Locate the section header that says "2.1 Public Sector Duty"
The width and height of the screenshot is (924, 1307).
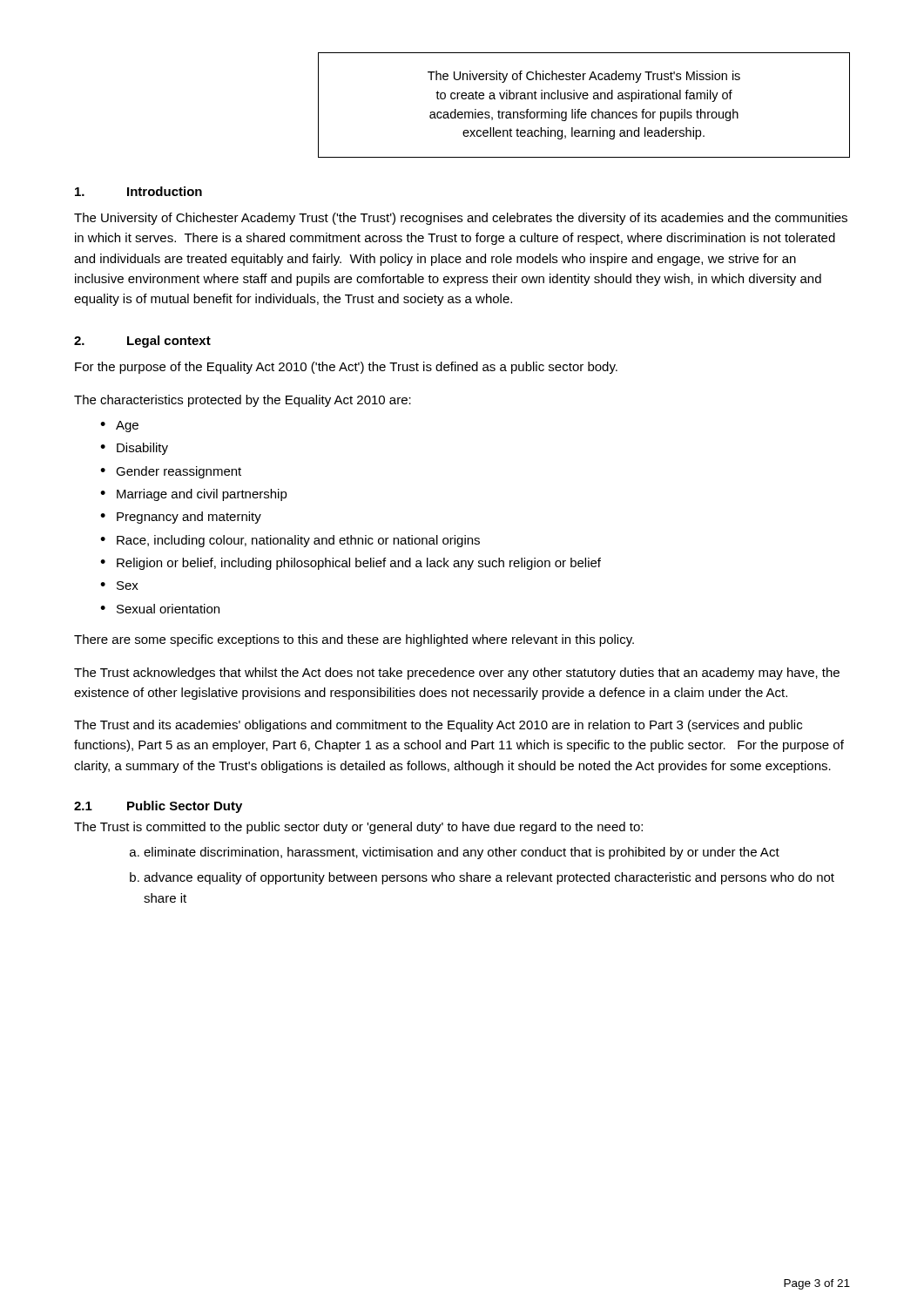point(158,805)
